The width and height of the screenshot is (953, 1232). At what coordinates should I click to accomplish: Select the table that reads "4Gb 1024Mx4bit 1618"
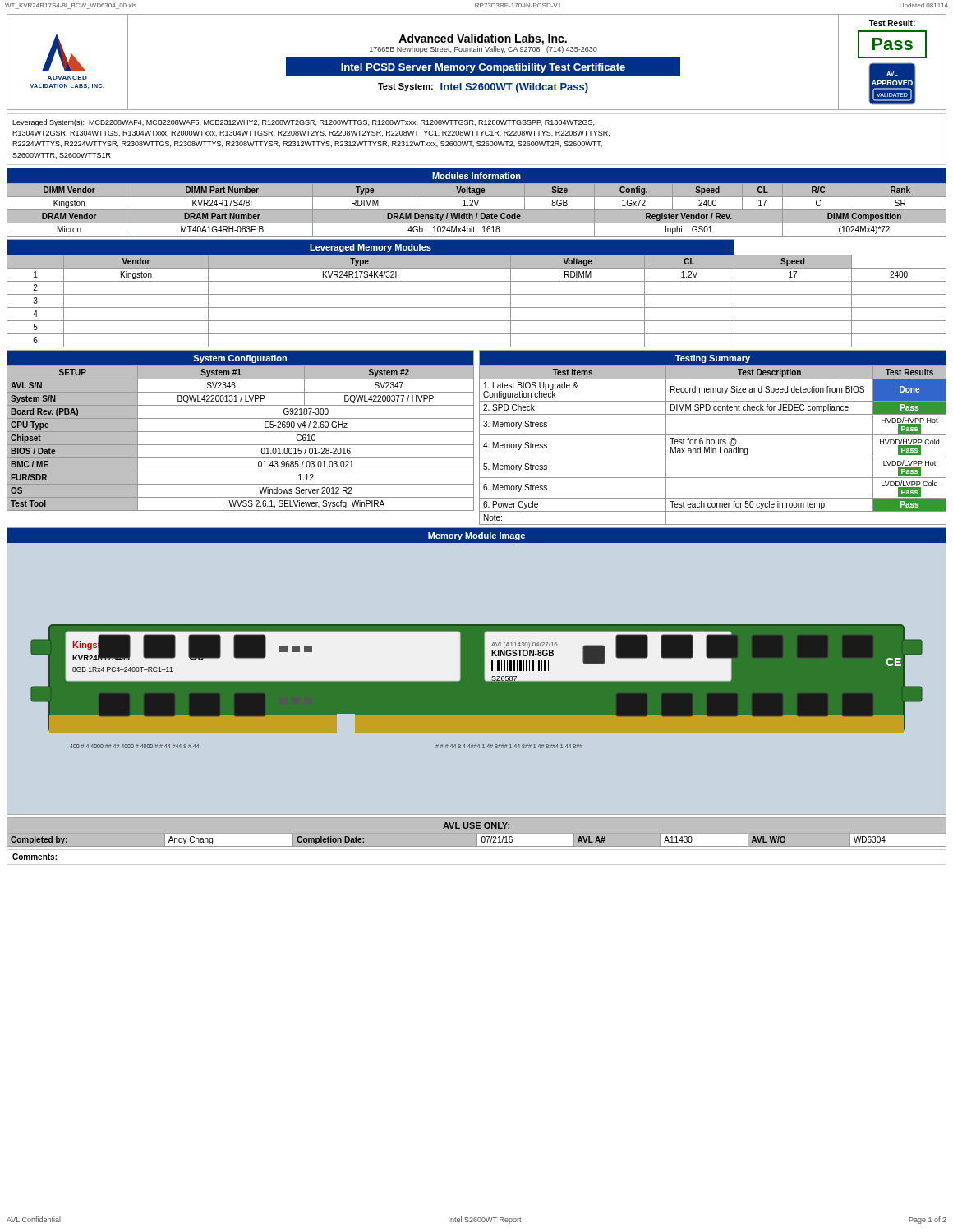(x=476, y=202)
